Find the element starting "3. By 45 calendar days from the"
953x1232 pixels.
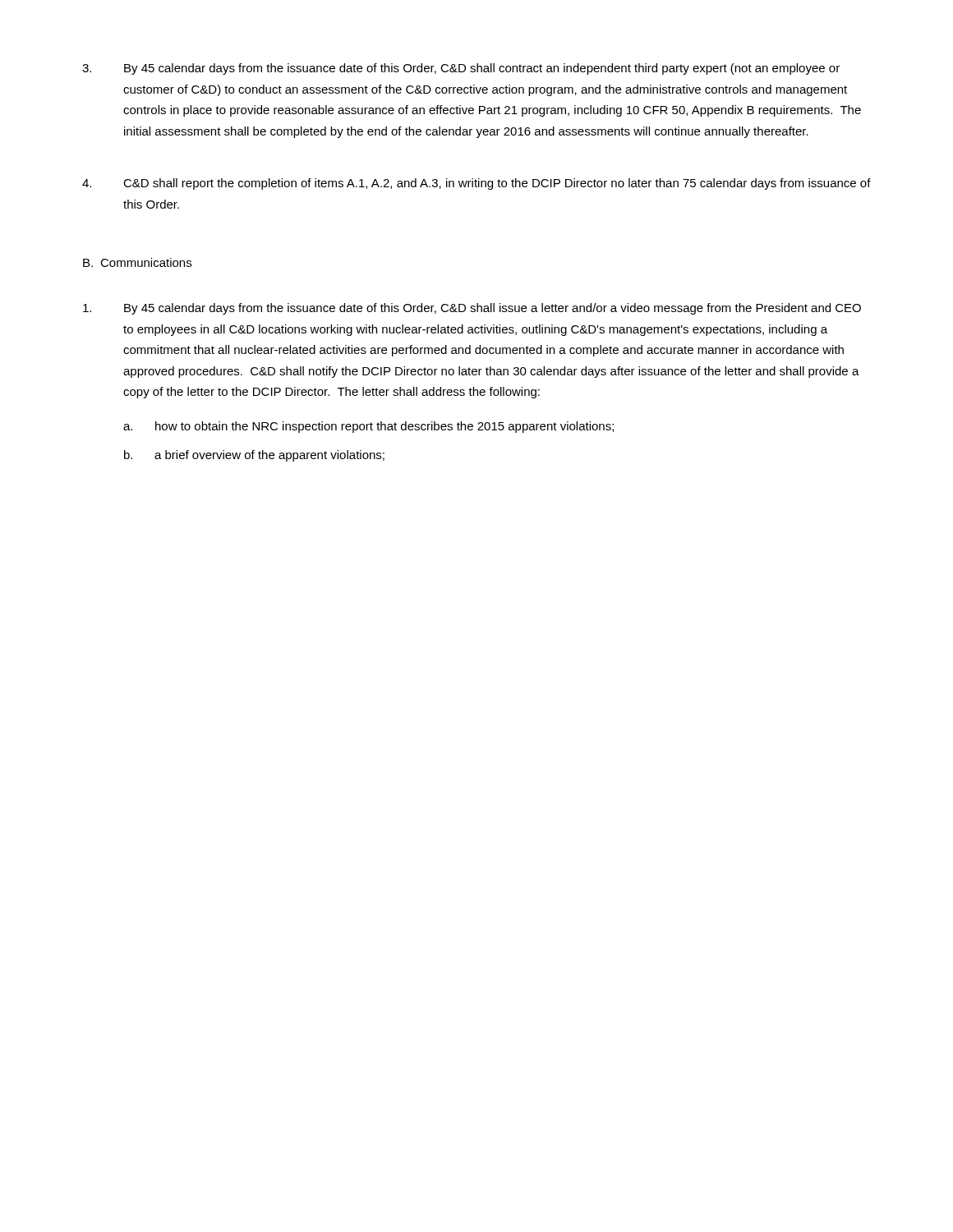coord(476,99)
